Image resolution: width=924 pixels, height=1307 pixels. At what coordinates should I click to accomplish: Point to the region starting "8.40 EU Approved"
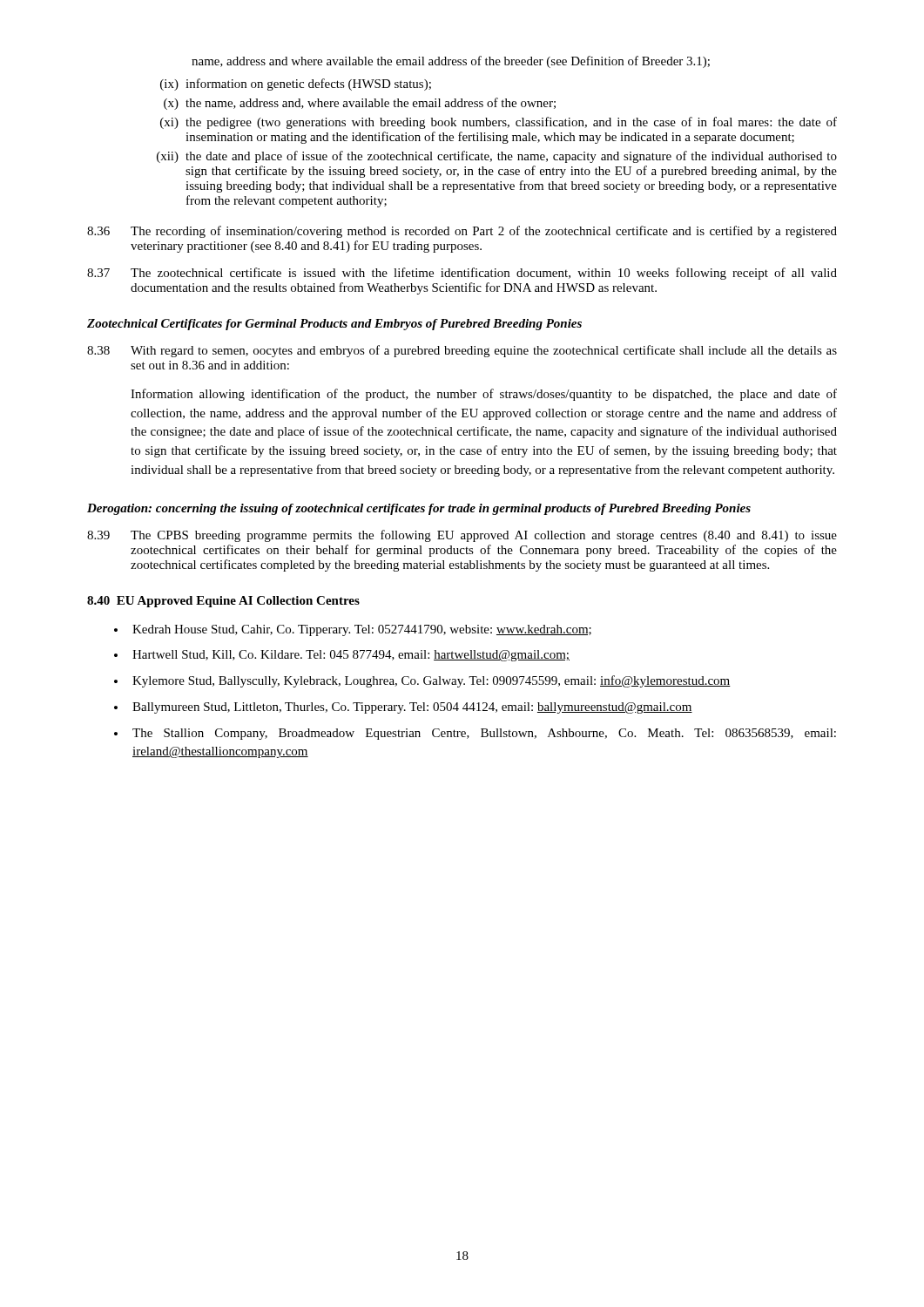click(x=223, y=600)
